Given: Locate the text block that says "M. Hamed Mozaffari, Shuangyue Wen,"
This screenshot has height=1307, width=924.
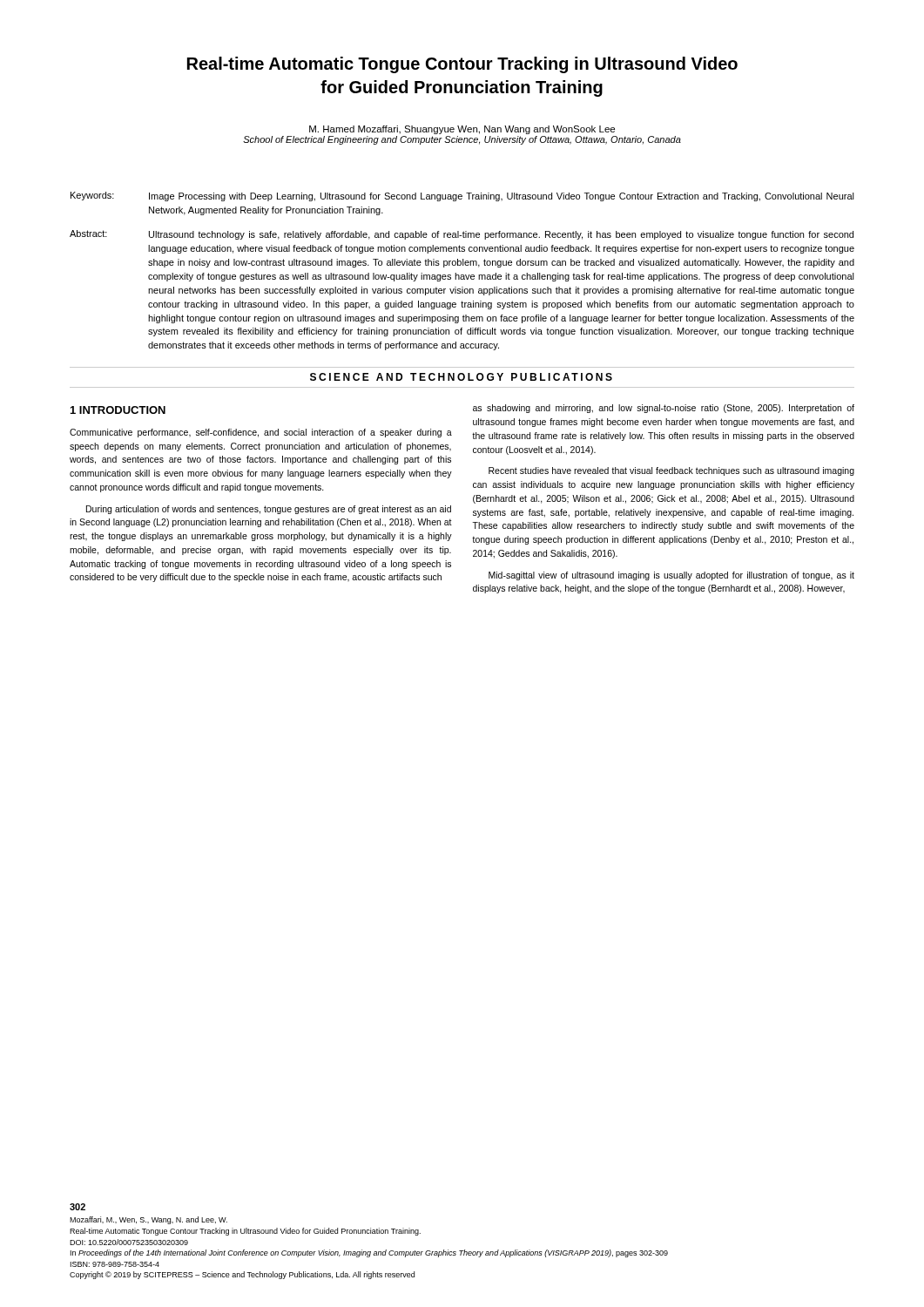Looking at the screenshot, I should [462, 134].
